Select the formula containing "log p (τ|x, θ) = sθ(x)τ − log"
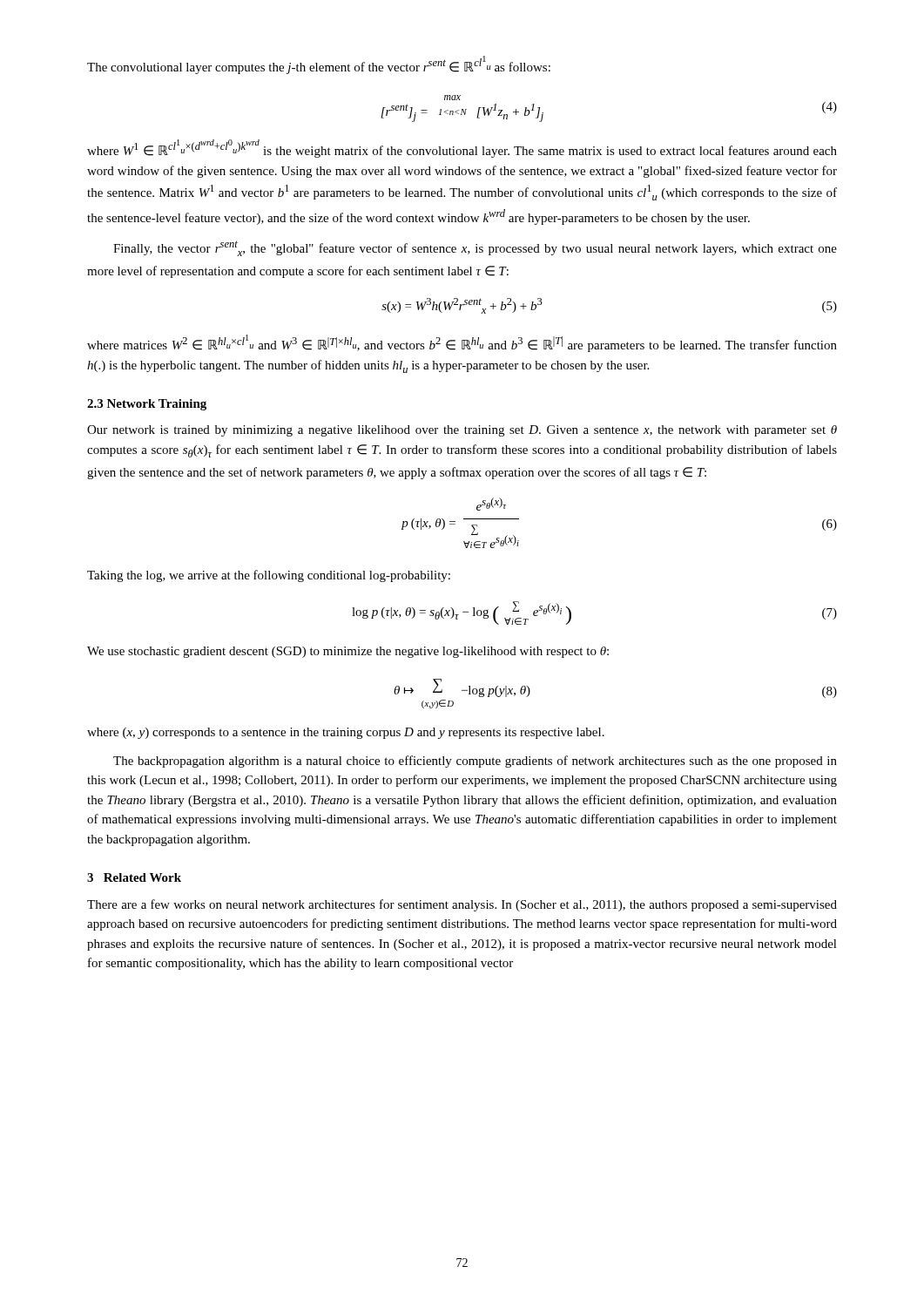The width and height of the screenshot is (924, 1307). pyautogui.click(x=462, y=613)
